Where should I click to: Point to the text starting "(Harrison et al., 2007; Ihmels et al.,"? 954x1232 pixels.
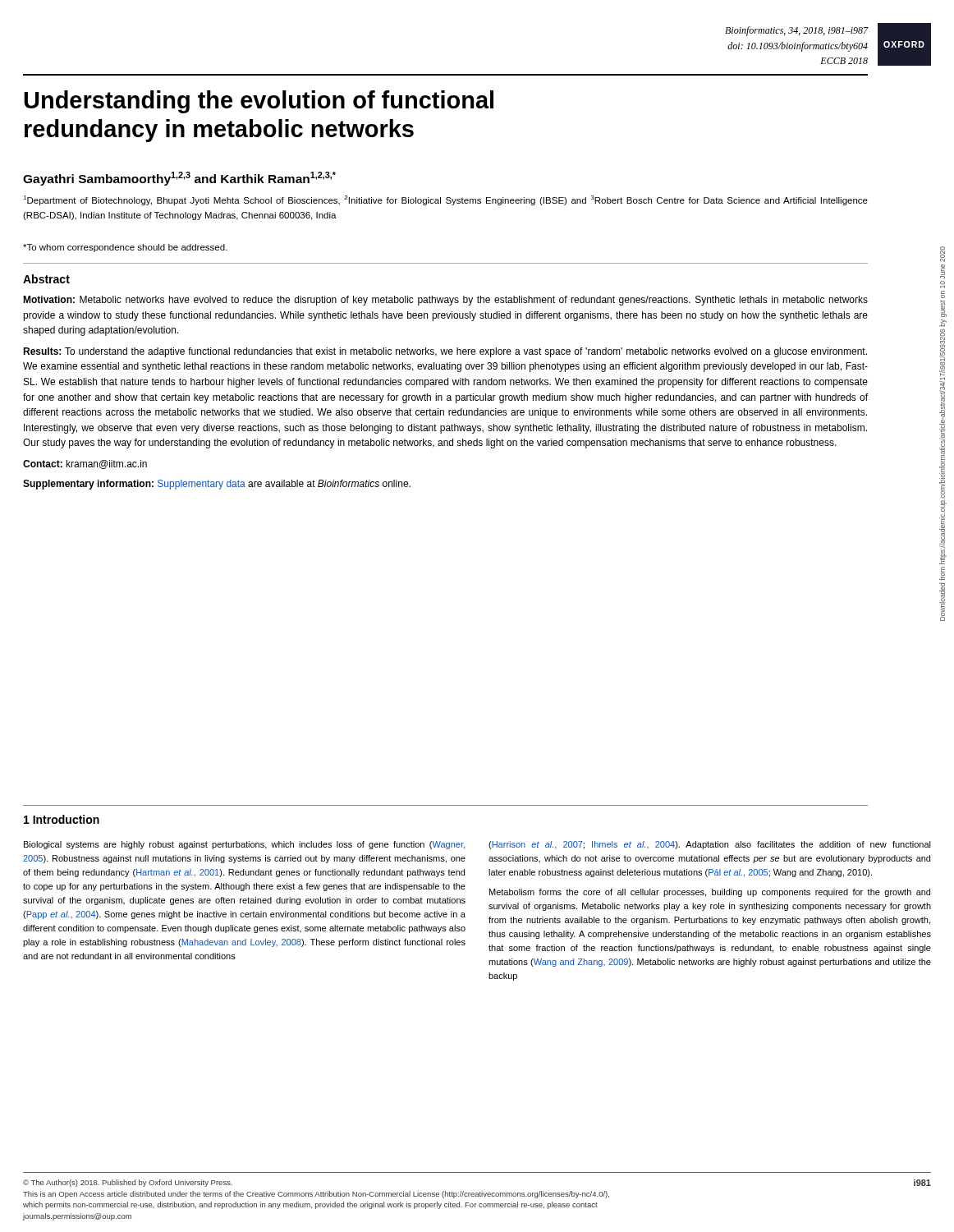coord(710,911)
